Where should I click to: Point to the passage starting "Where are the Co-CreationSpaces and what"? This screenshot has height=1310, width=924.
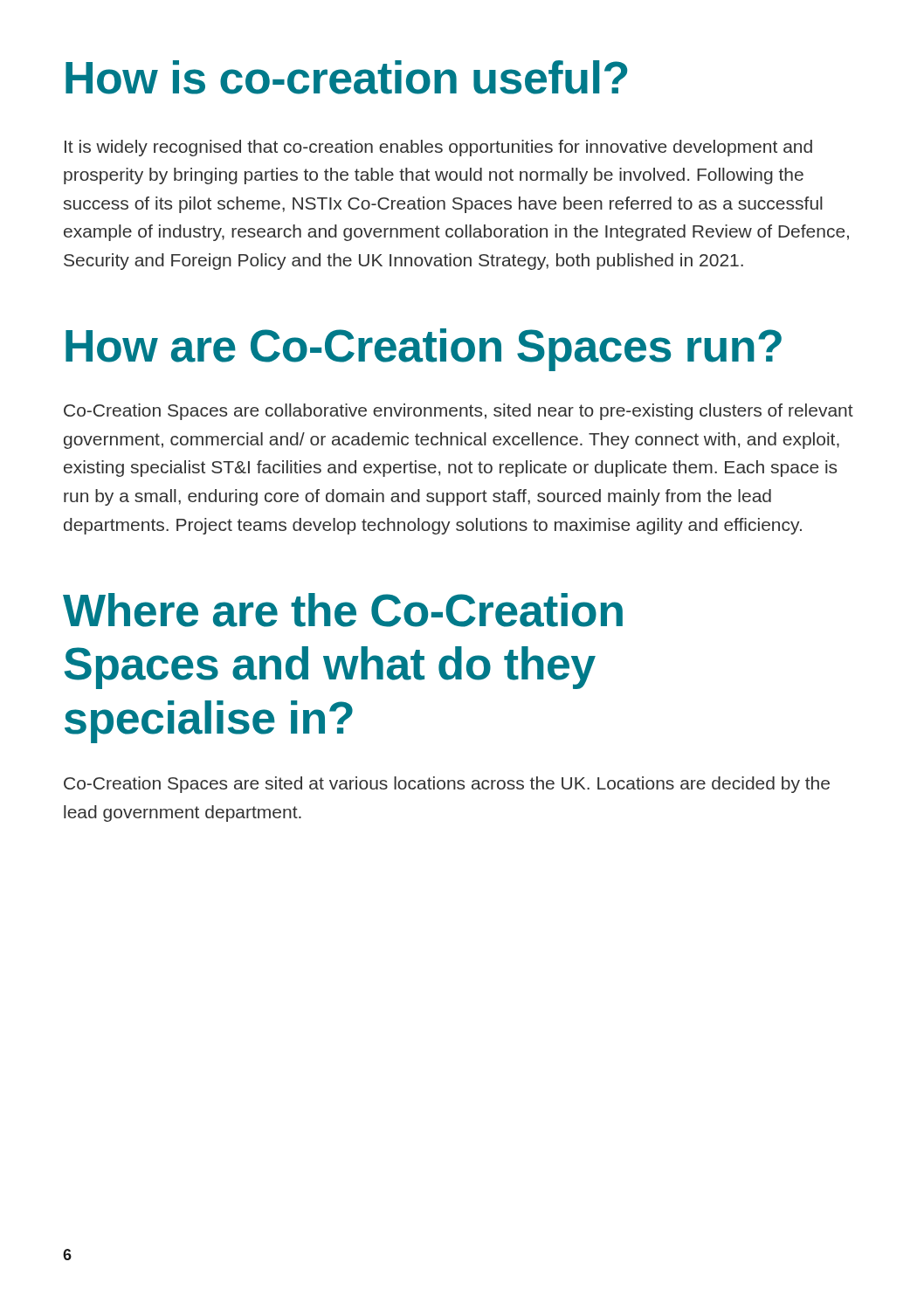coord(462,665)
